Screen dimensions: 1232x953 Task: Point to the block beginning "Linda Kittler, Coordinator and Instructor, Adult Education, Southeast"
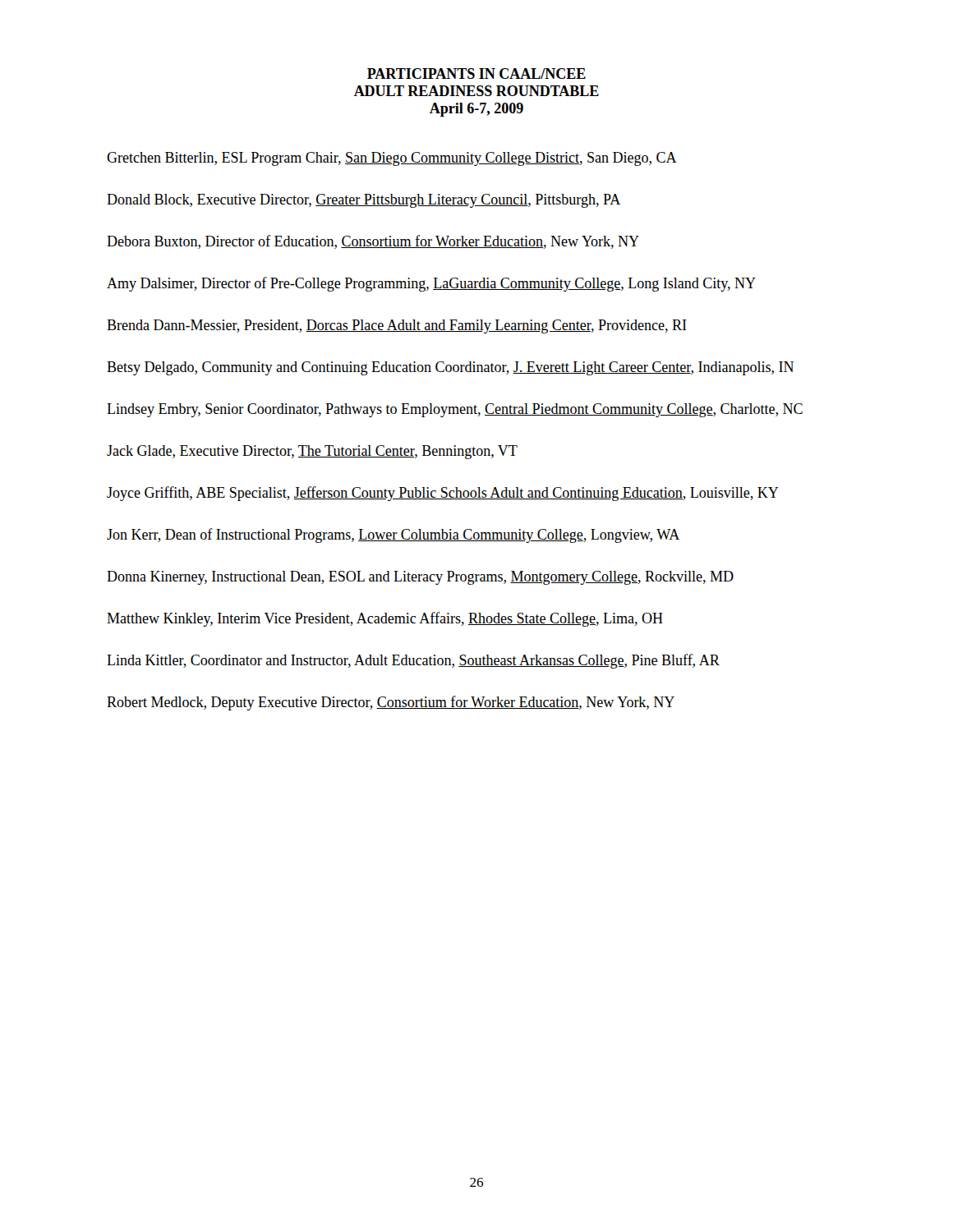point(413,660)
